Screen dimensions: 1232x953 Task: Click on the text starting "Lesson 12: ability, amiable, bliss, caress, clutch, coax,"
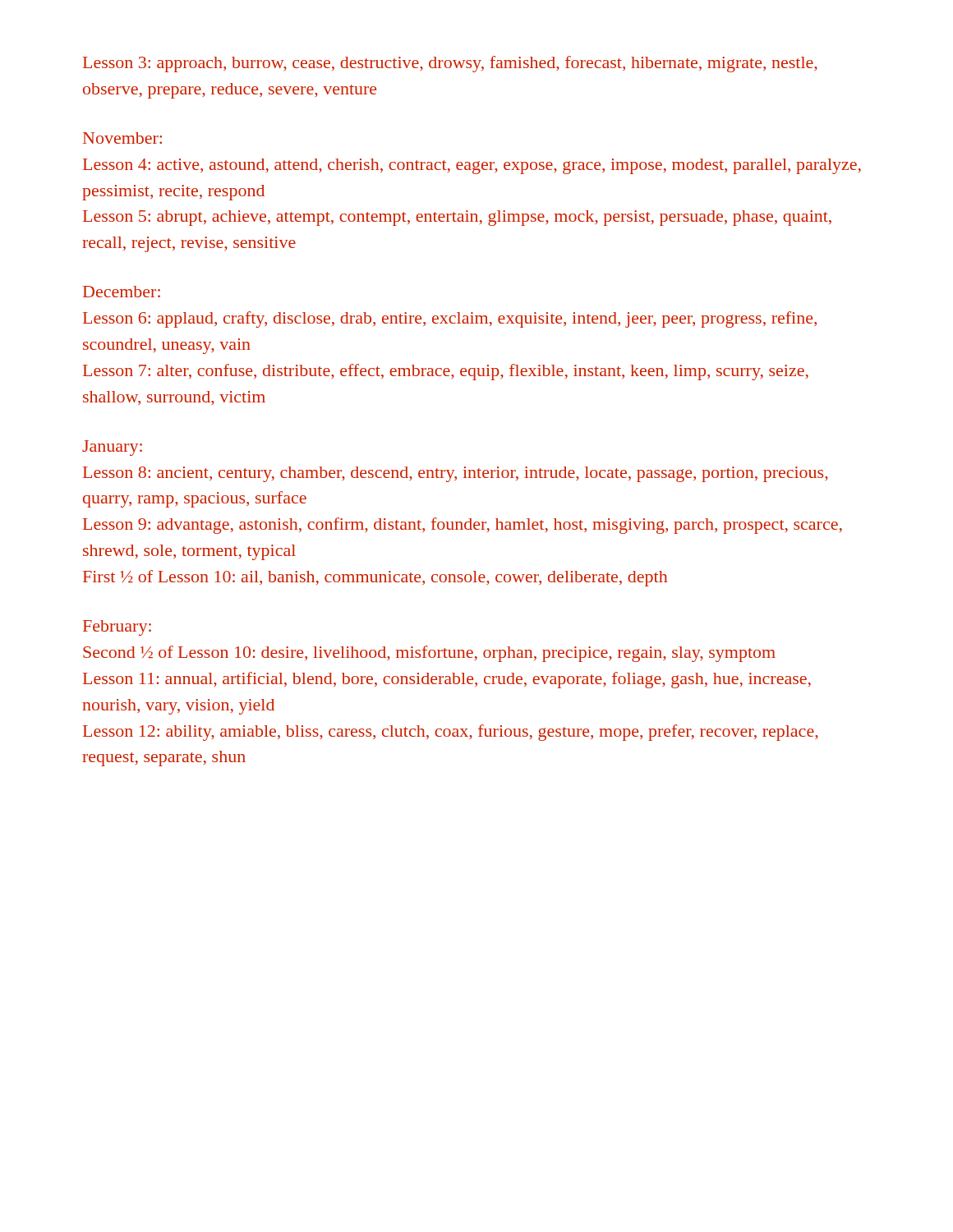click(x=450, y=743)
